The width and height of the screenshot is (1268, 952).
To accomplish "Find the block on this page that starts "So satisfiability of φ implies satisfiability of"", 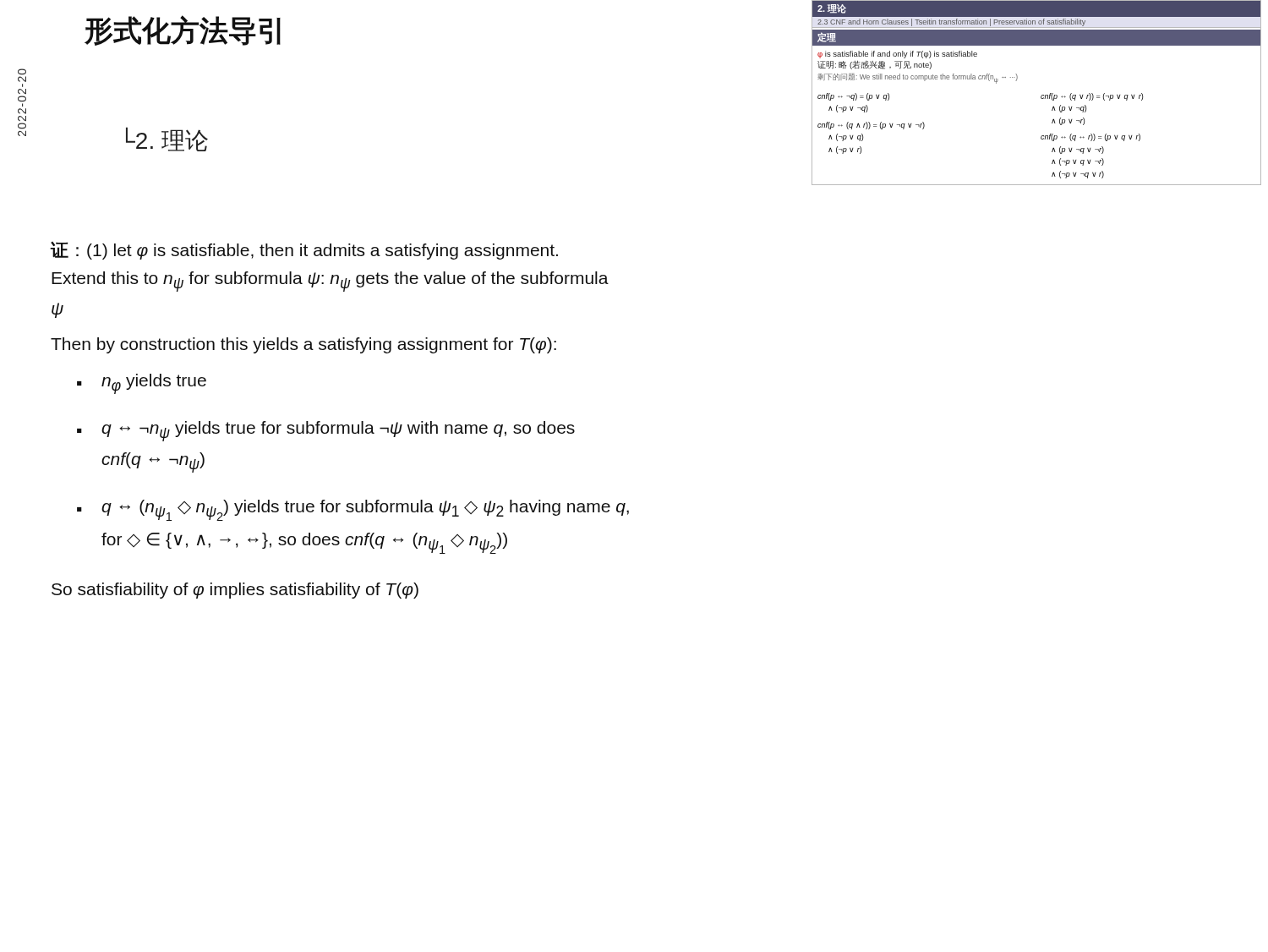I will [235, 589].
